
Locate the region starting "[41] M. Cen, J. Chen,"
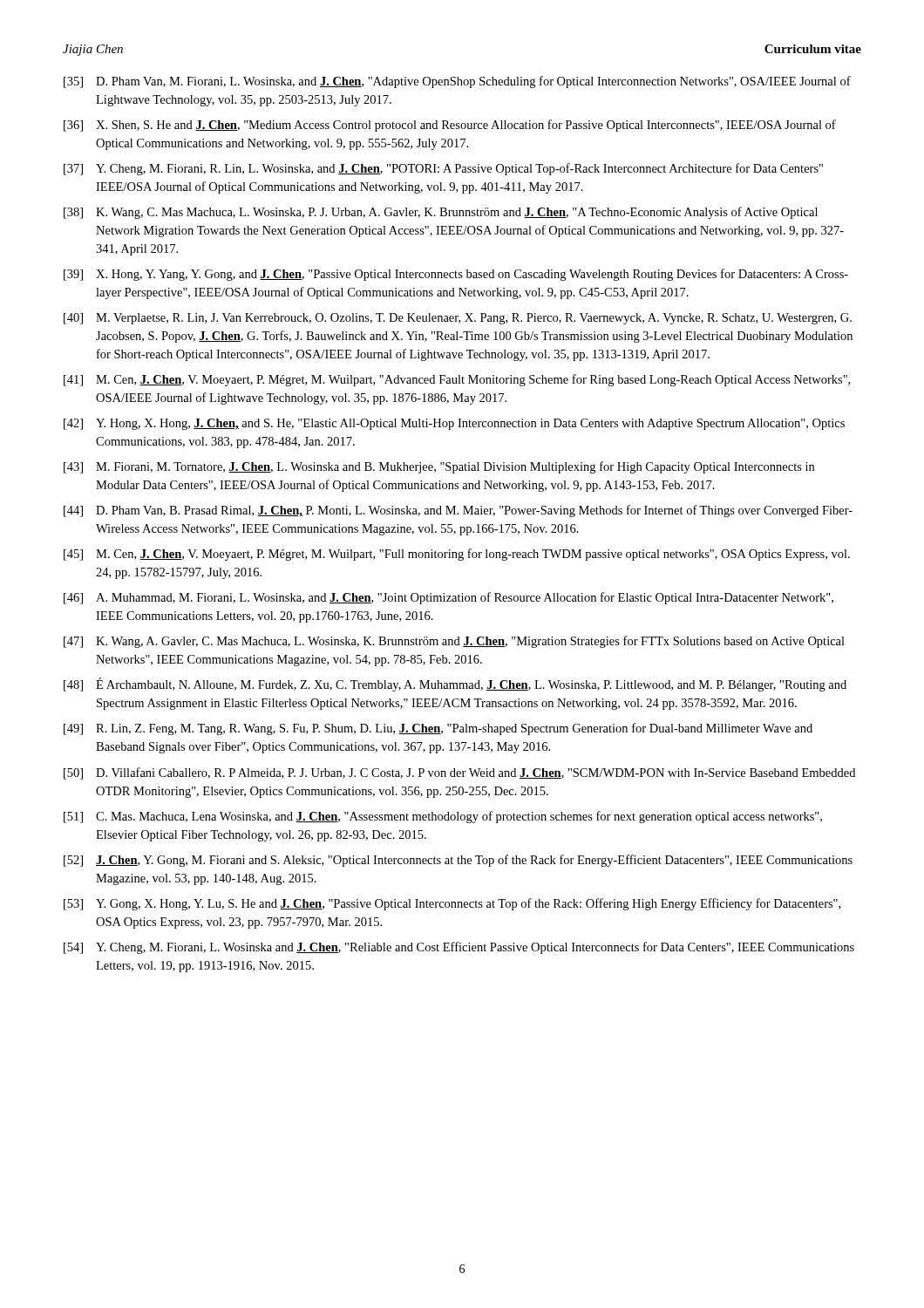[x=462, y=389]
